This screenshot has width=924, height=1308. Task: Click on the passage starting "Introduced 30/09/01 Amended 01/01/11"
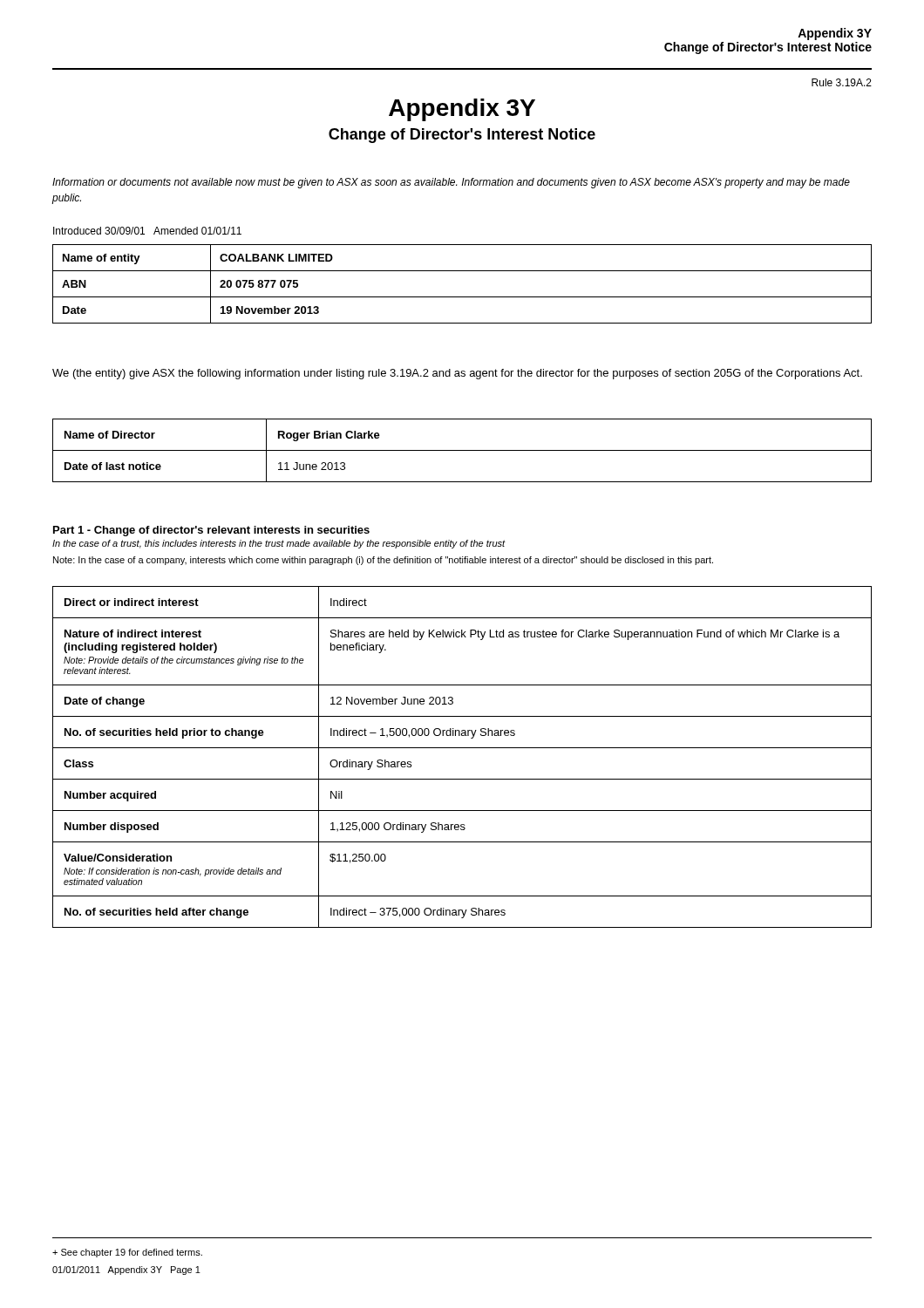147,231
